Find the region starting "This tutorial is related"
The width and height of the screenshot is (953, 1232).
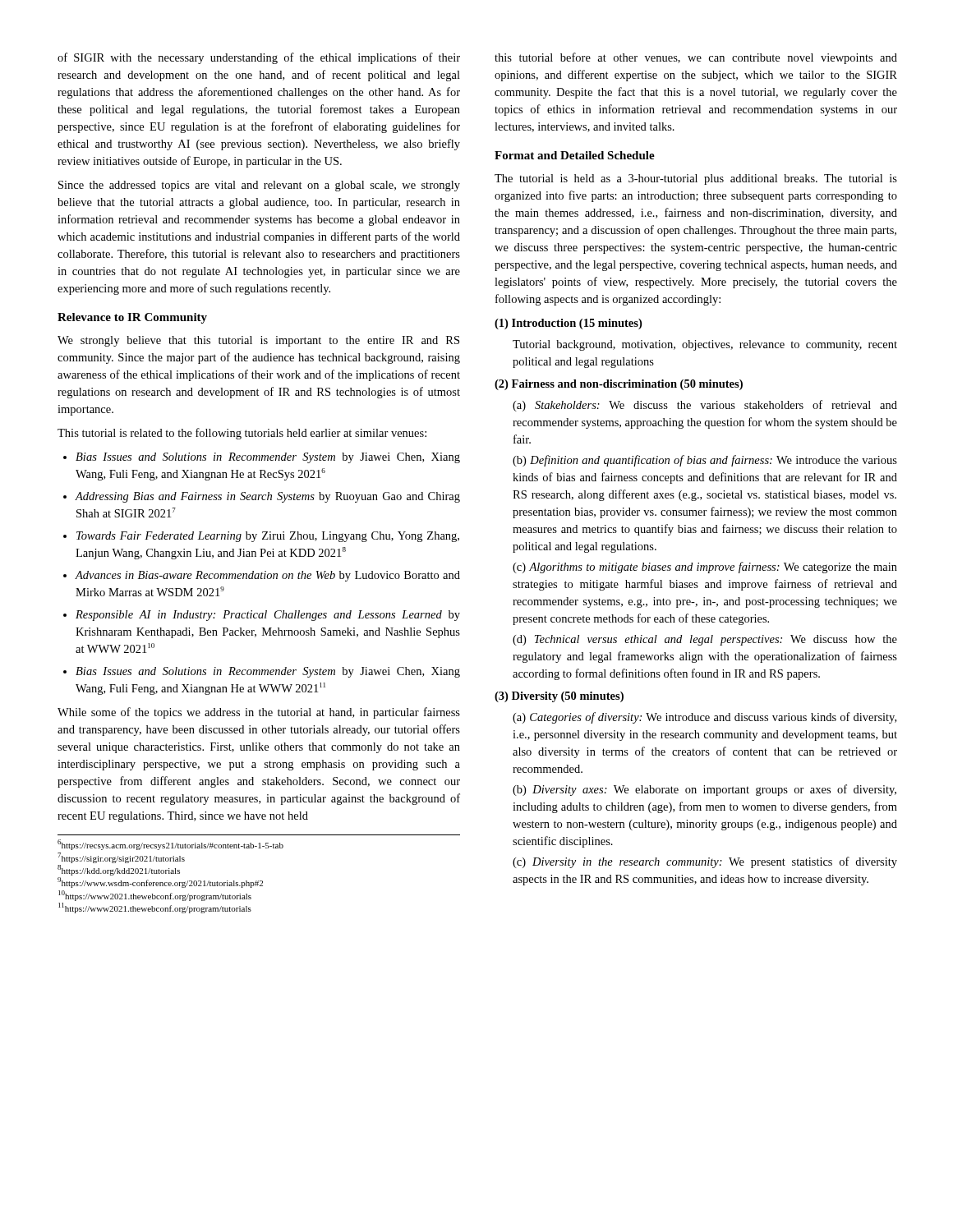259,433
